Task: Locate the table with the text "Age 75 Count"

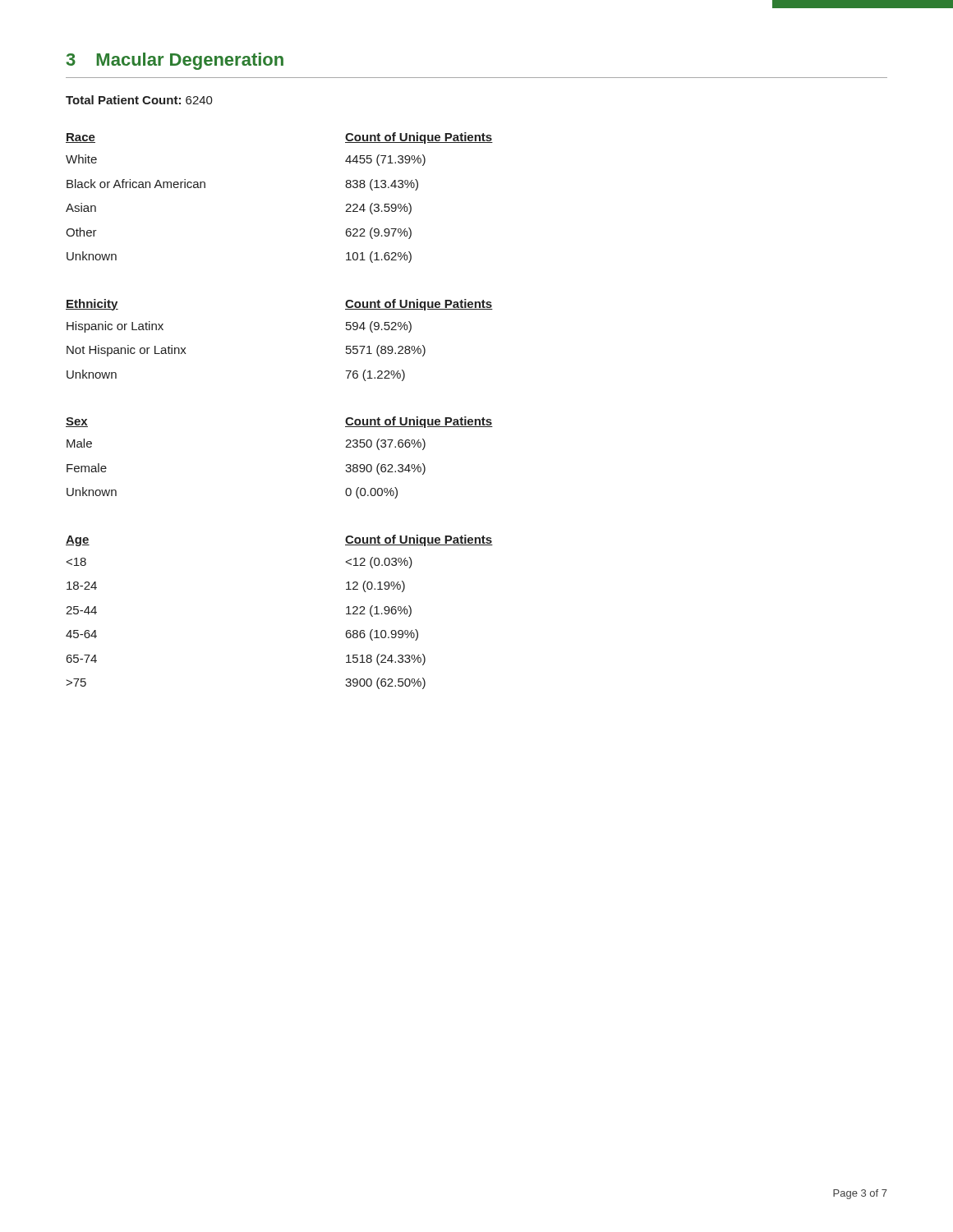Action: [476, 614]
